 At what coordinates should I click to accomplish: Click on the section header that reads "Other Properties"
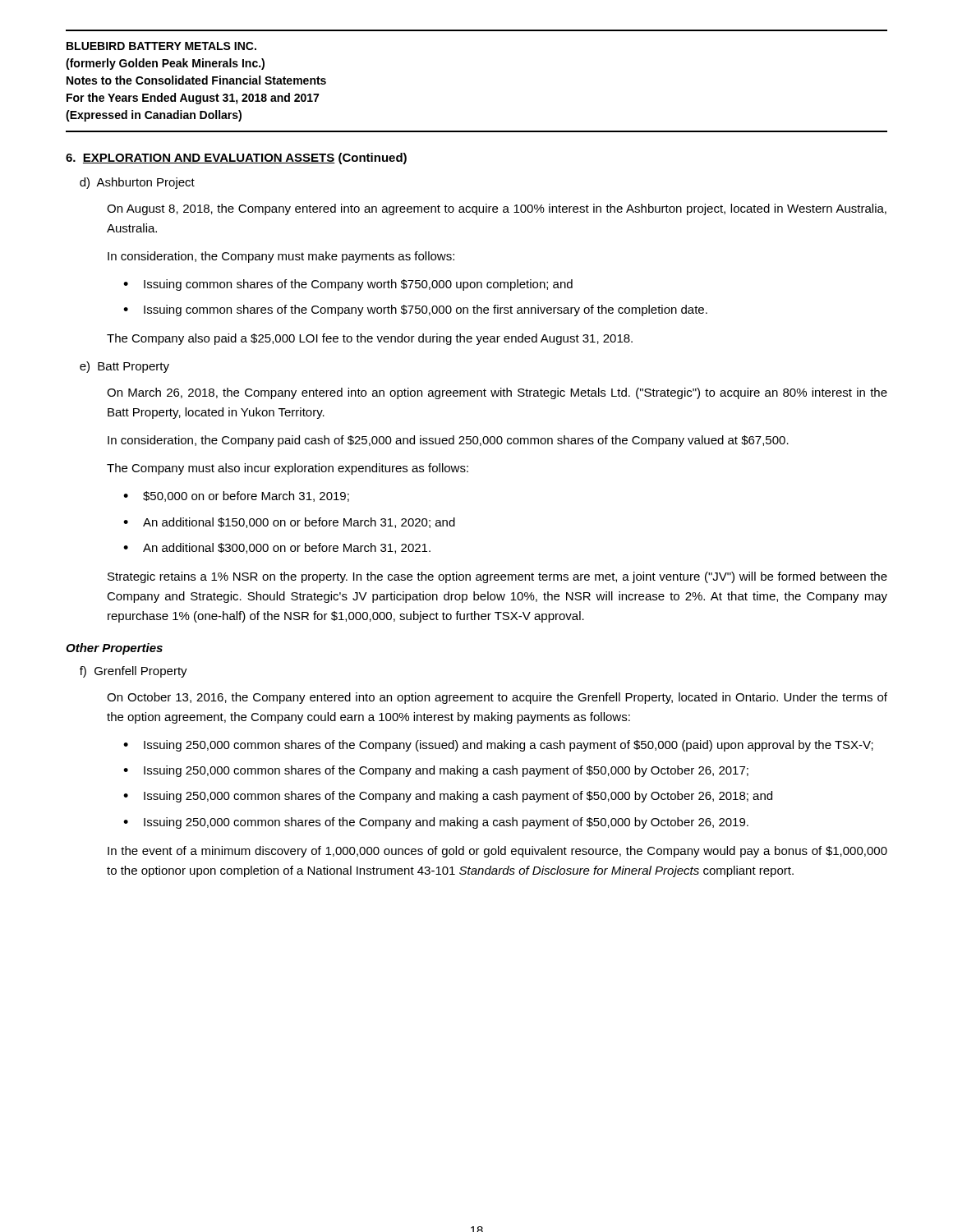(x=114, y=648)
